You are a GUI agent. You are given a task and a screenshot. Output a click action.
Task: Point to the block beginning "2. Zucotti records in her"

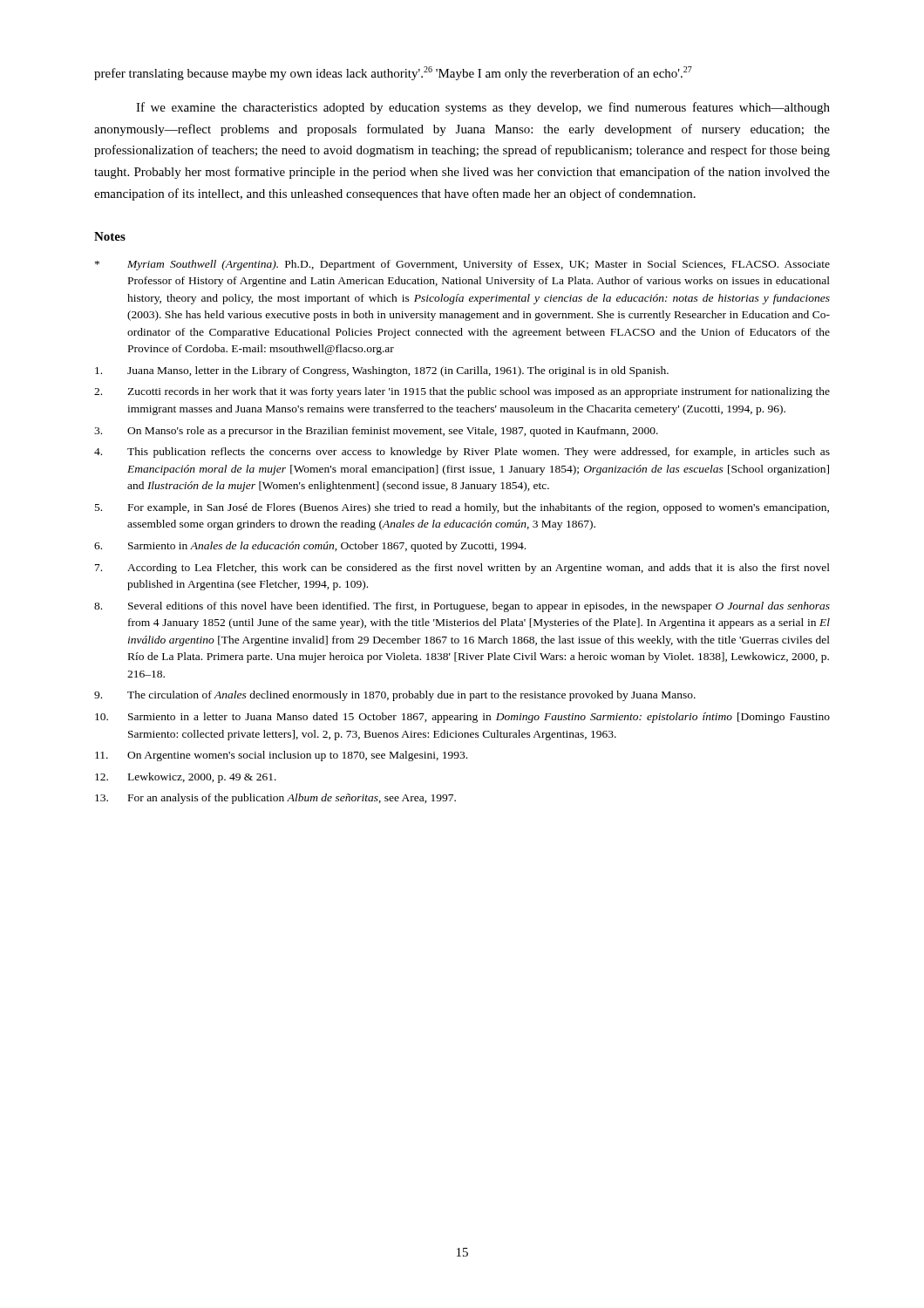tap(462, 400)
